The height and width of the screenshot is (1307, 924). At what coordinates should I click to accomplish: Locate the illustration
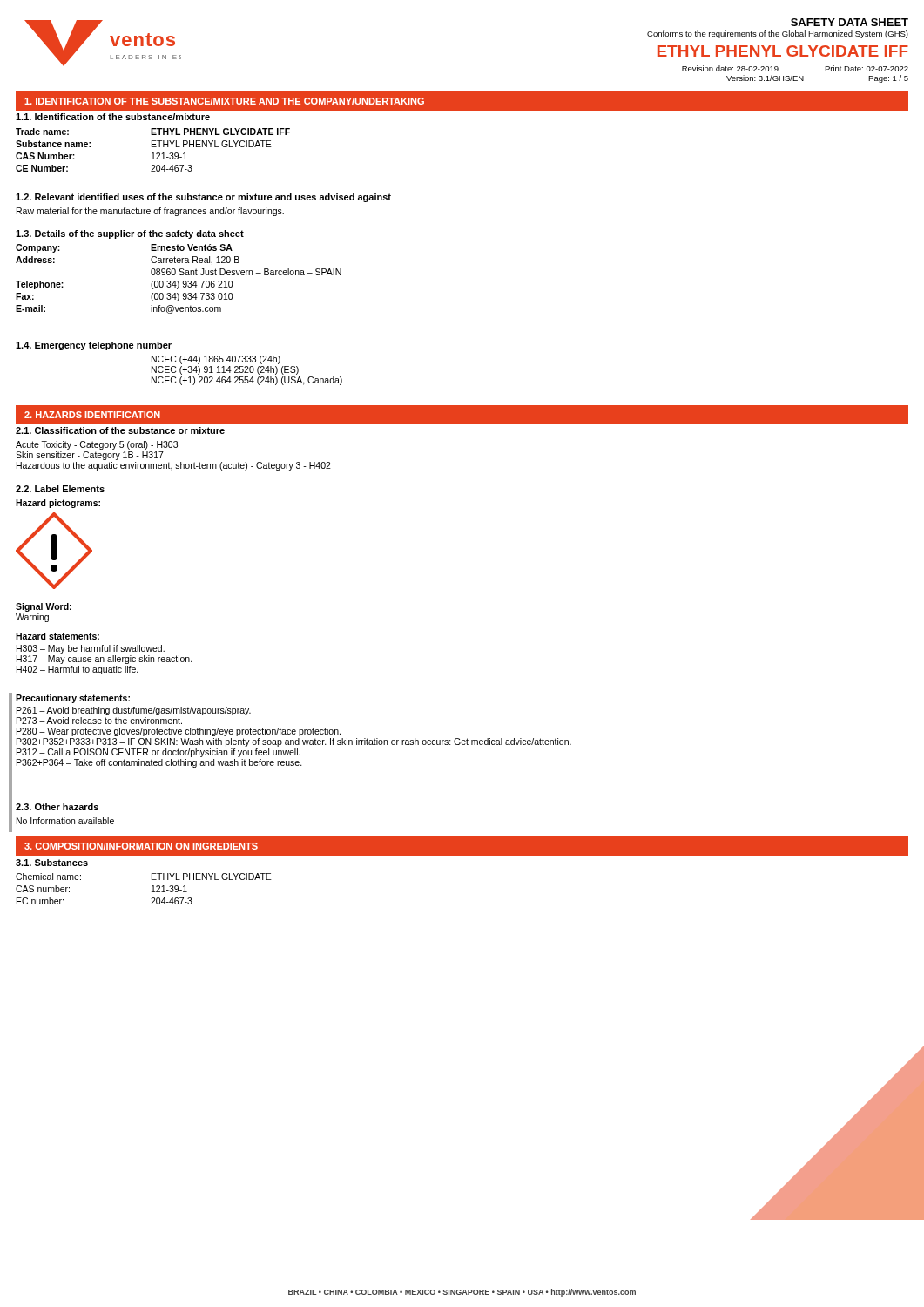[x=59, y=556]
